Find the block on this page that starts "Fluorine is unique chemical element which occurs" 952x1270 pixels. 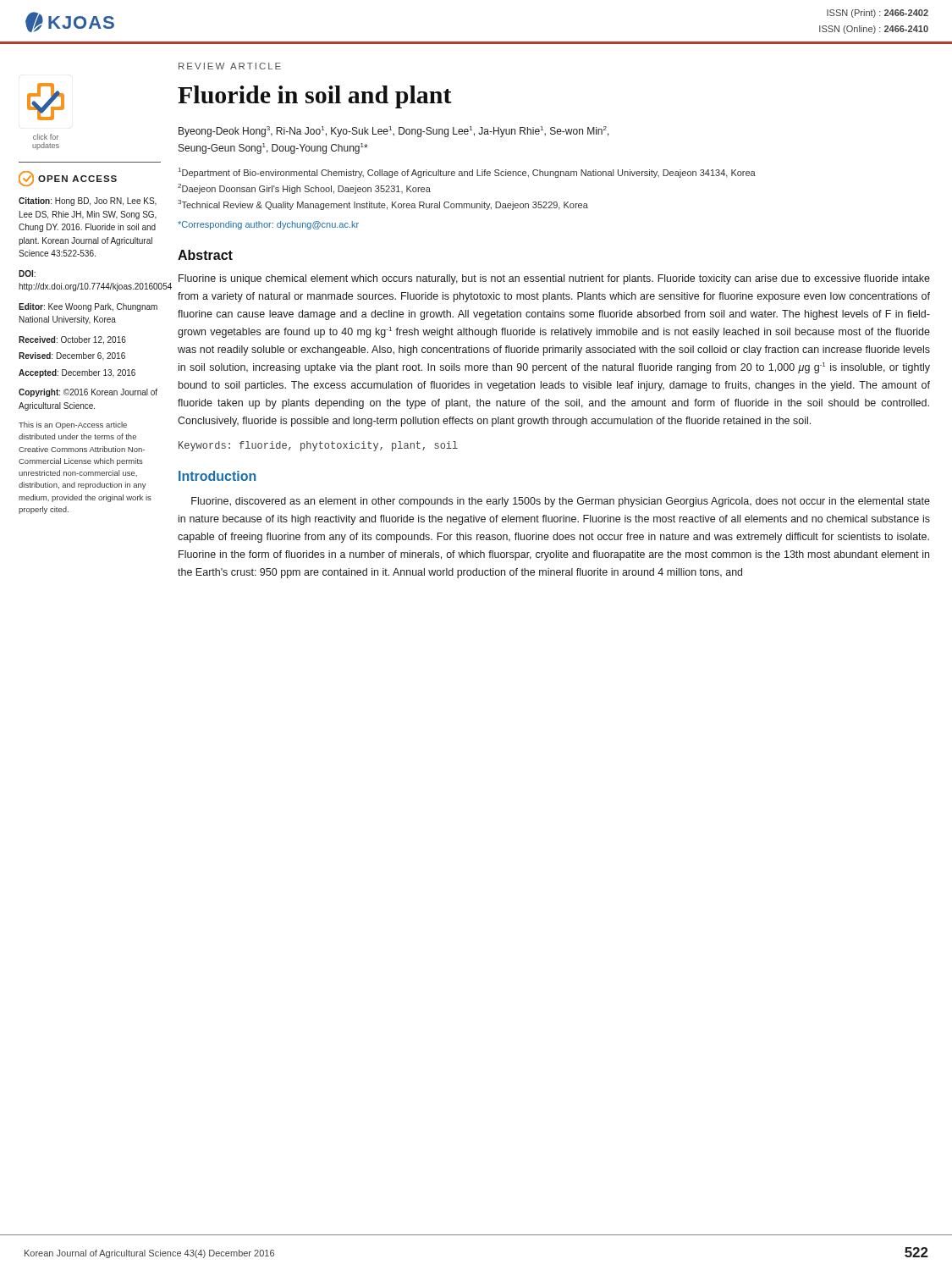[554, 349]
